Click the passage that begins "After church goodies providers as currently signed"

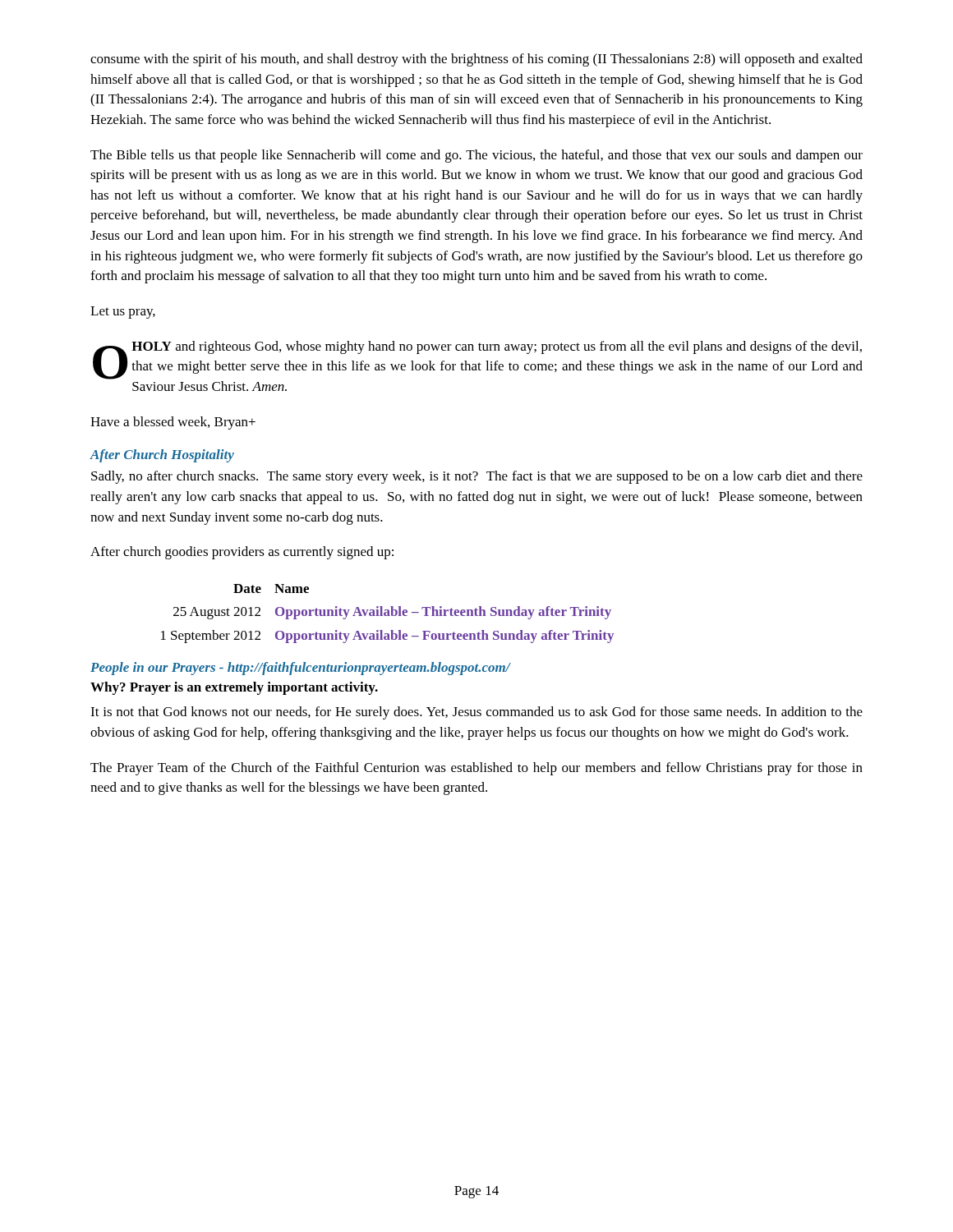(x=243, y=552)
